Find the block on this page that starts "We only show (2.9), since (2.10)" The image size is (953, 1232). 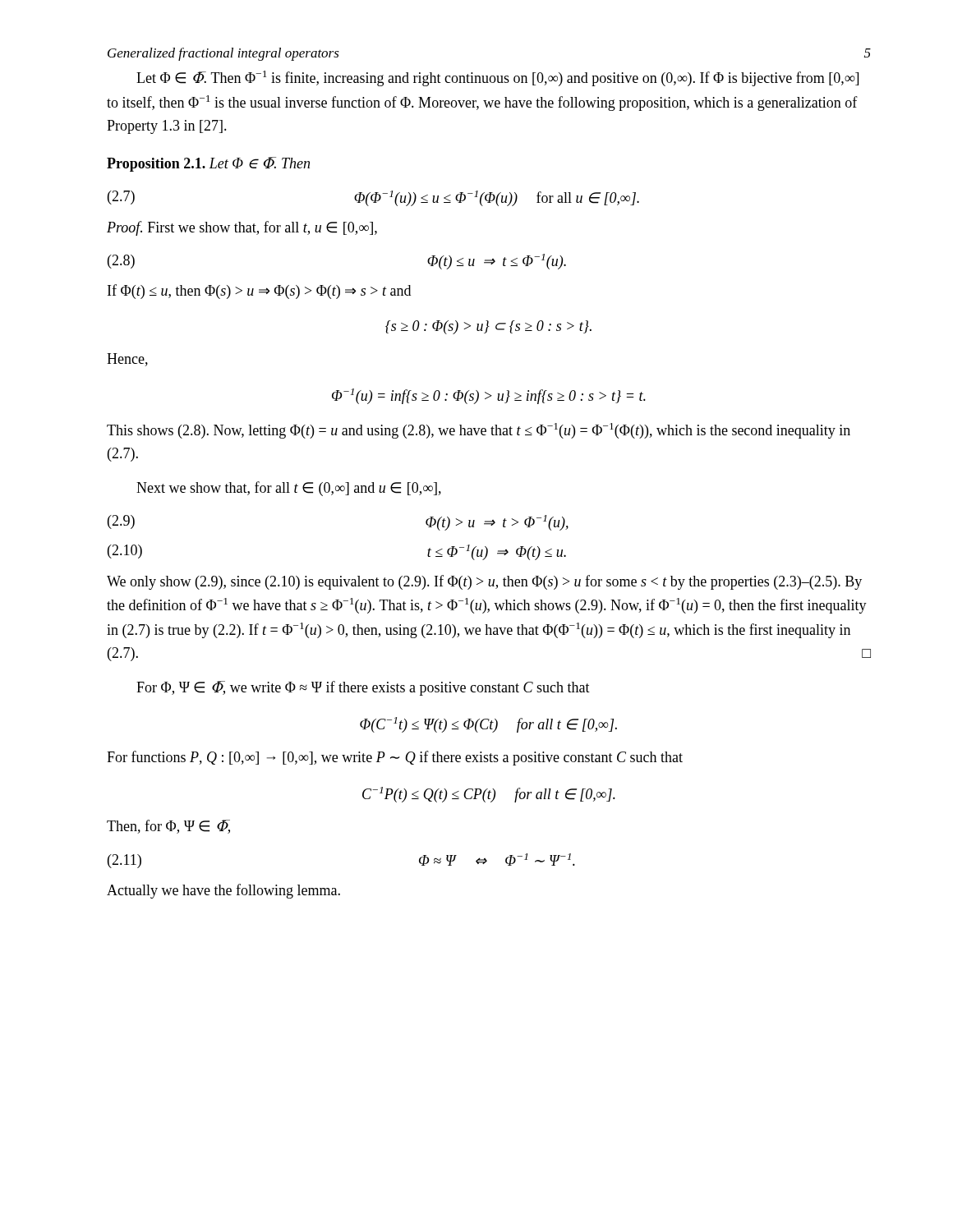pos(489,619)
